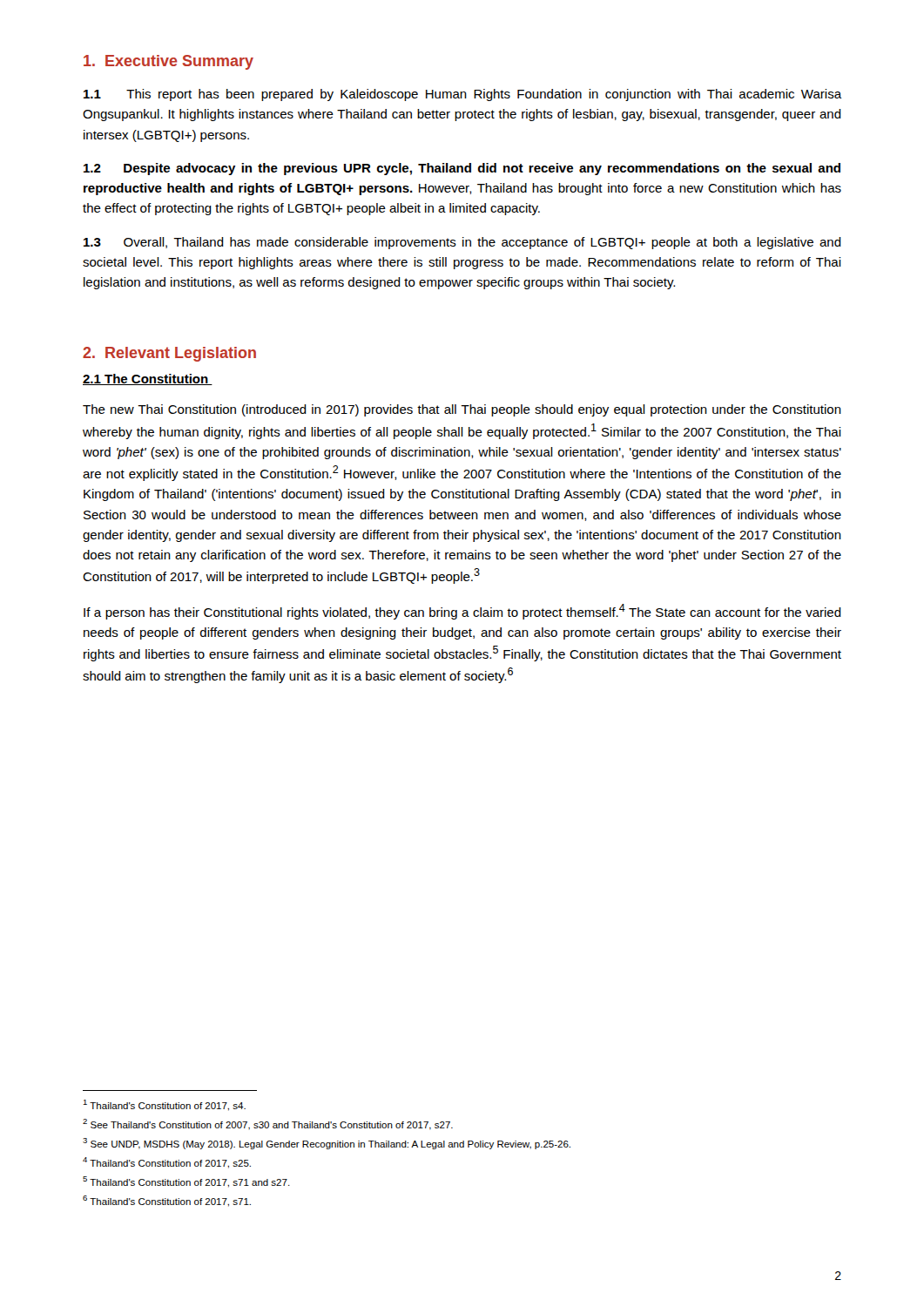The width and height of the screenshot is (924, 1307).
Task: Point to "2. Relevant Legislation"
Action: coord(169,354)
